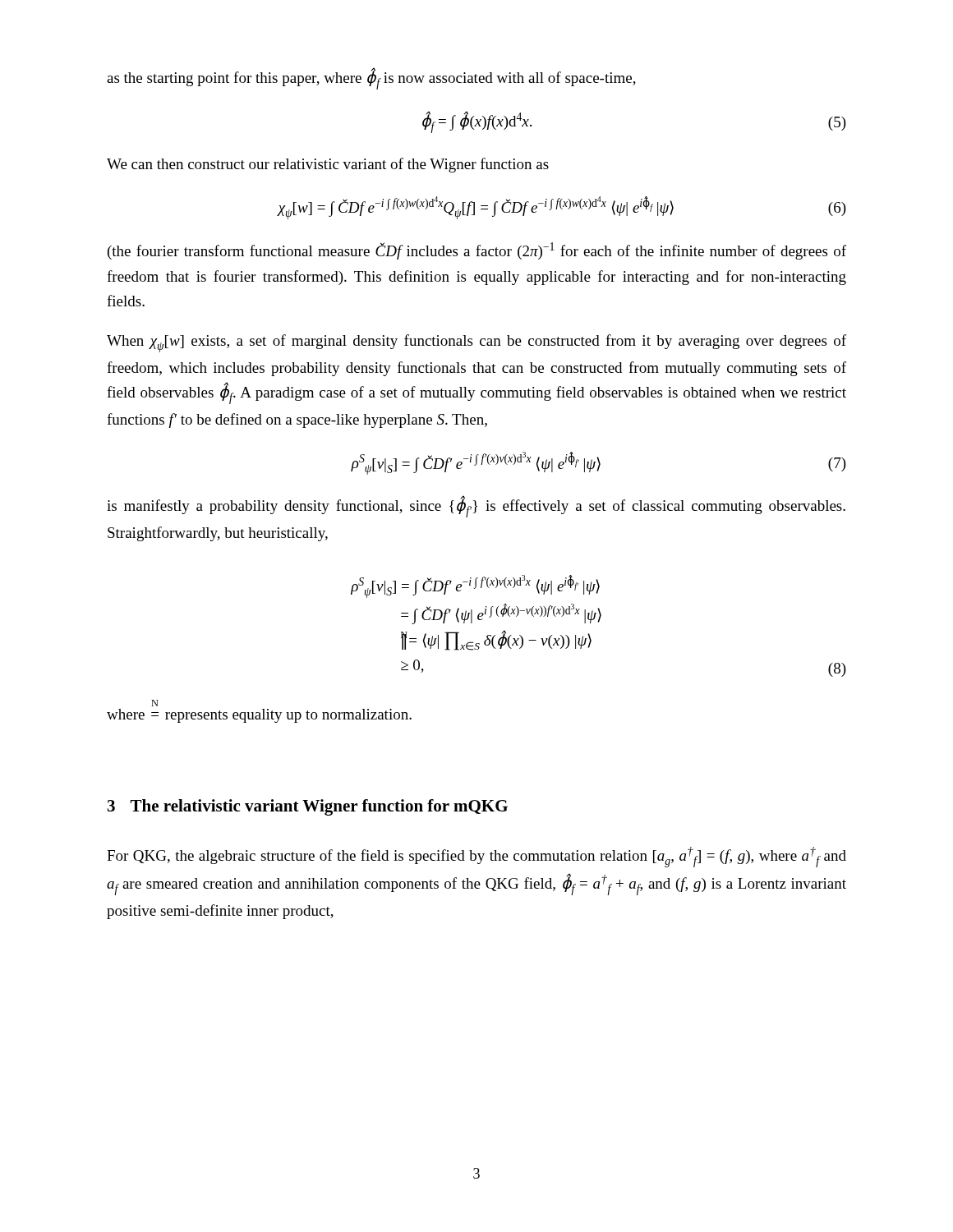The image size is (953, 1232).
Task: Point to the text starting "We can then construct our relativistic variant"
Action: (x=476, y=164)
